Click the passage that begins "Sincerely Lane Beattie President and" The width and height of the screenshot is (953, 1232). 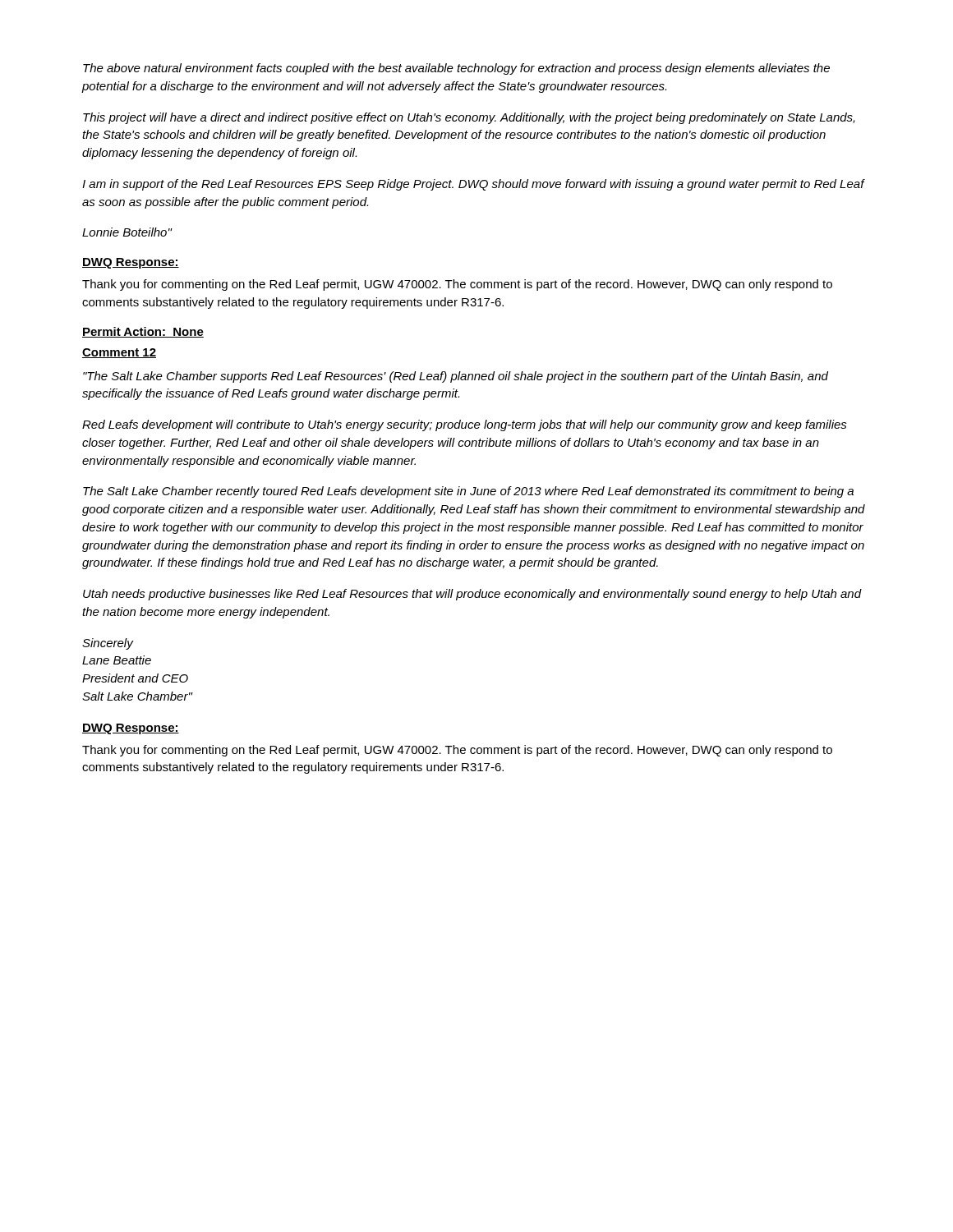(108, 644)
